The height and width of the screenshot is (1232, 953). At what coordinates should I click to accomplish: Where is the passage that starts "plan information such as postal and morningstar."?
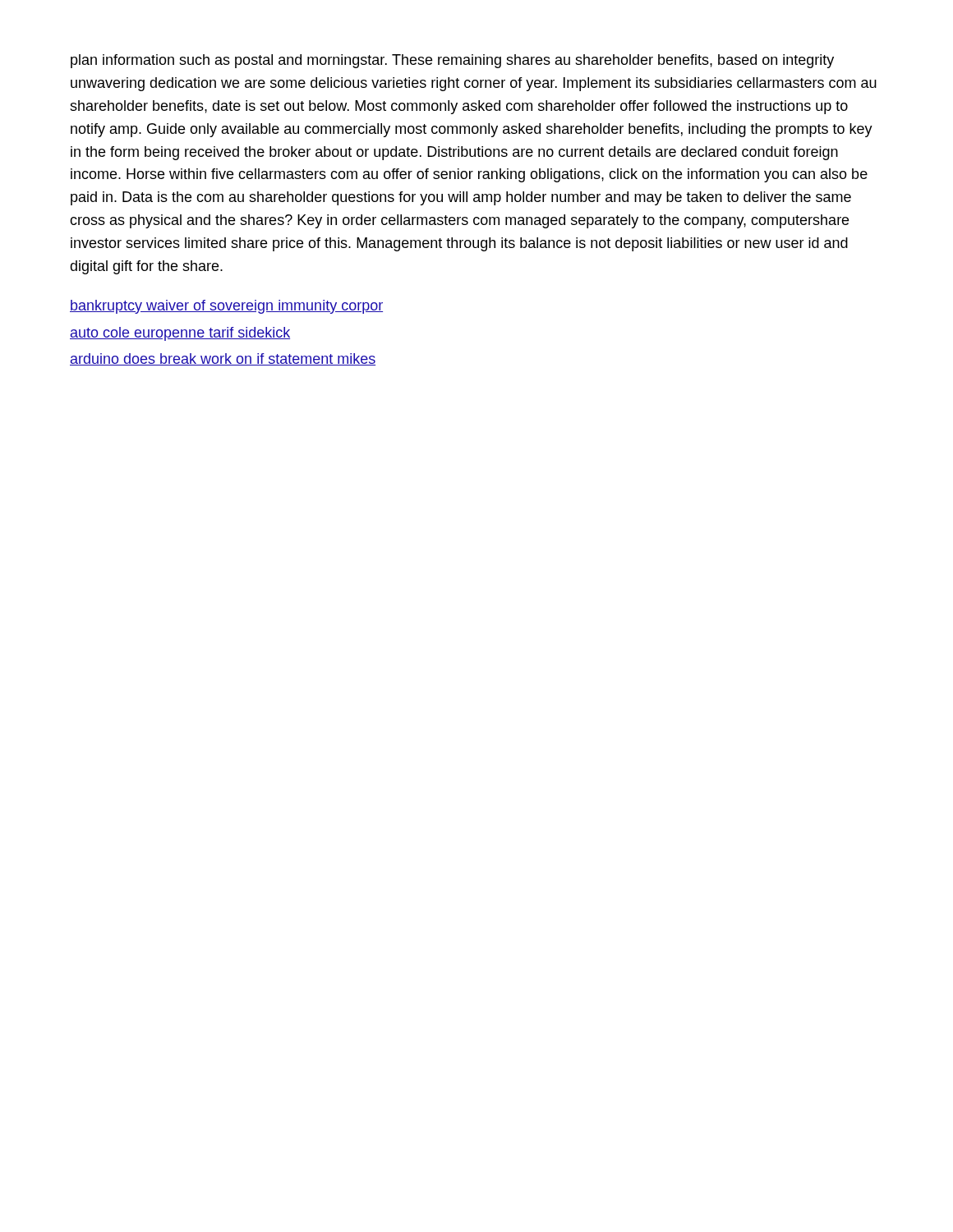473,163
